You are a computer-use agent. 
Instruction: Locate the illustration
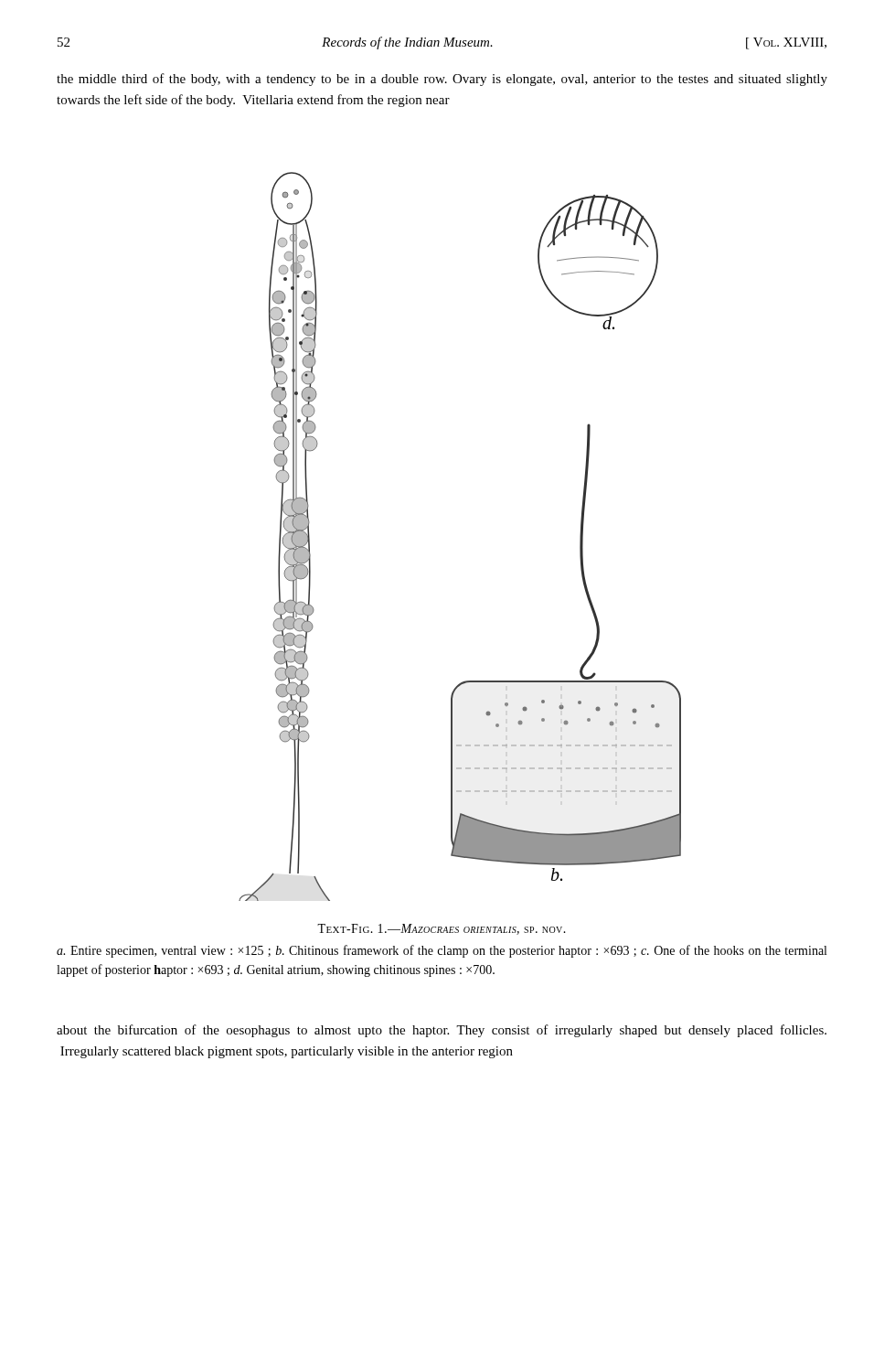click(x=442, y=526)
